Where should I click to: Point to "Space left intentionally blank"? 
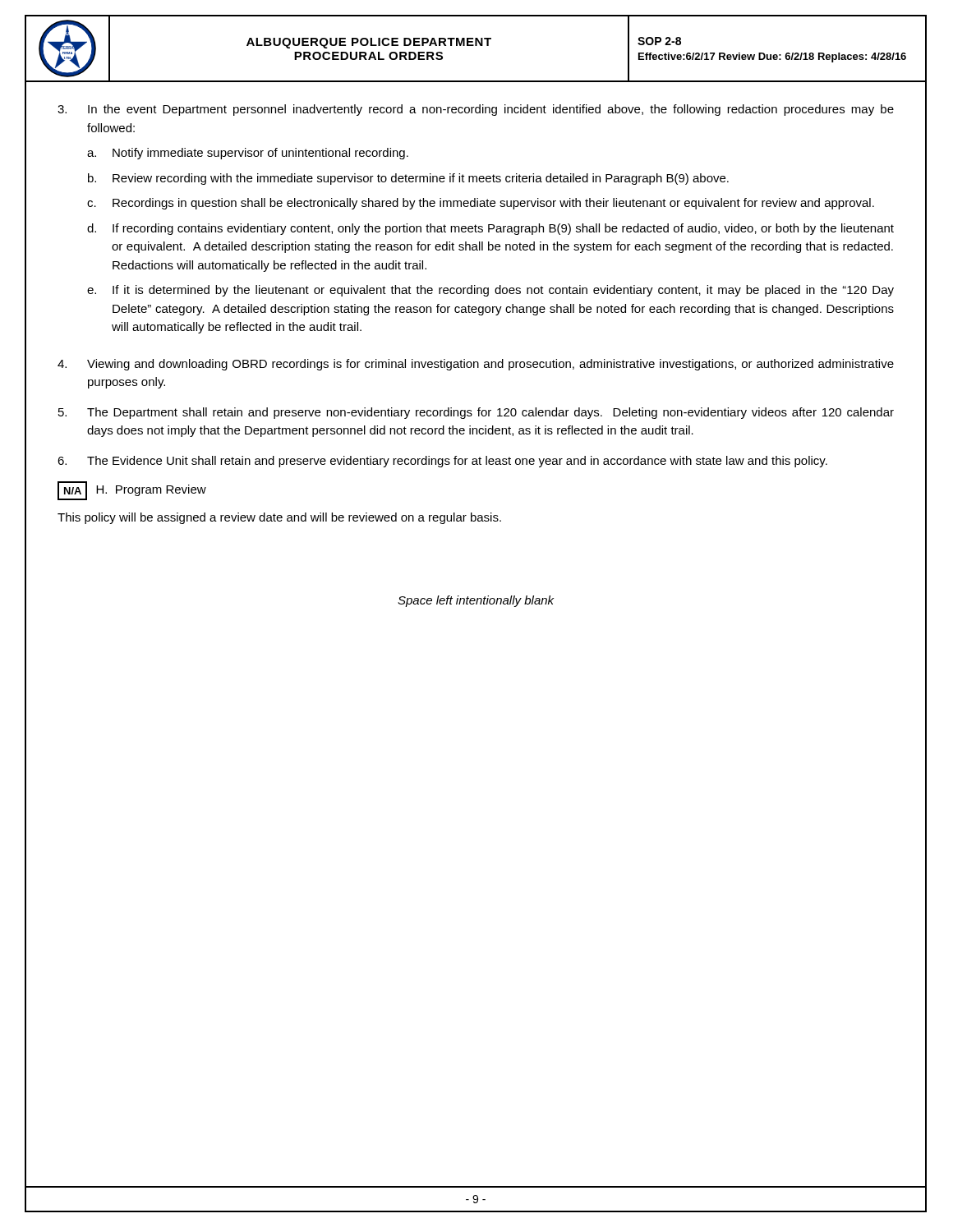pyautogui.click(x=476, y=600)
